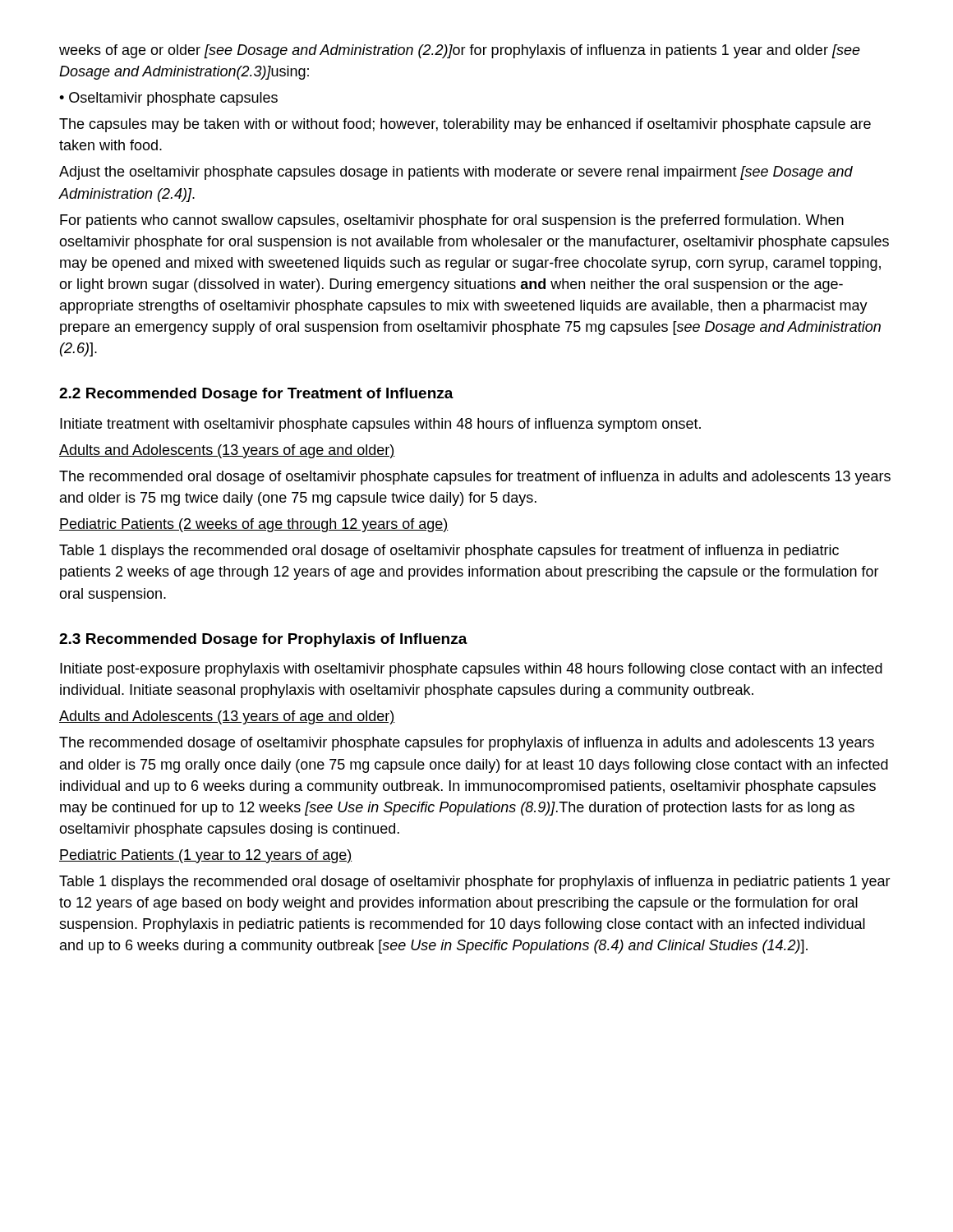Viewport: 953px width, 1232px height.
Task: Where is the passage that starts "The recommended dosage of oseltamivir phosphate capsules"?
Action: 476,786
